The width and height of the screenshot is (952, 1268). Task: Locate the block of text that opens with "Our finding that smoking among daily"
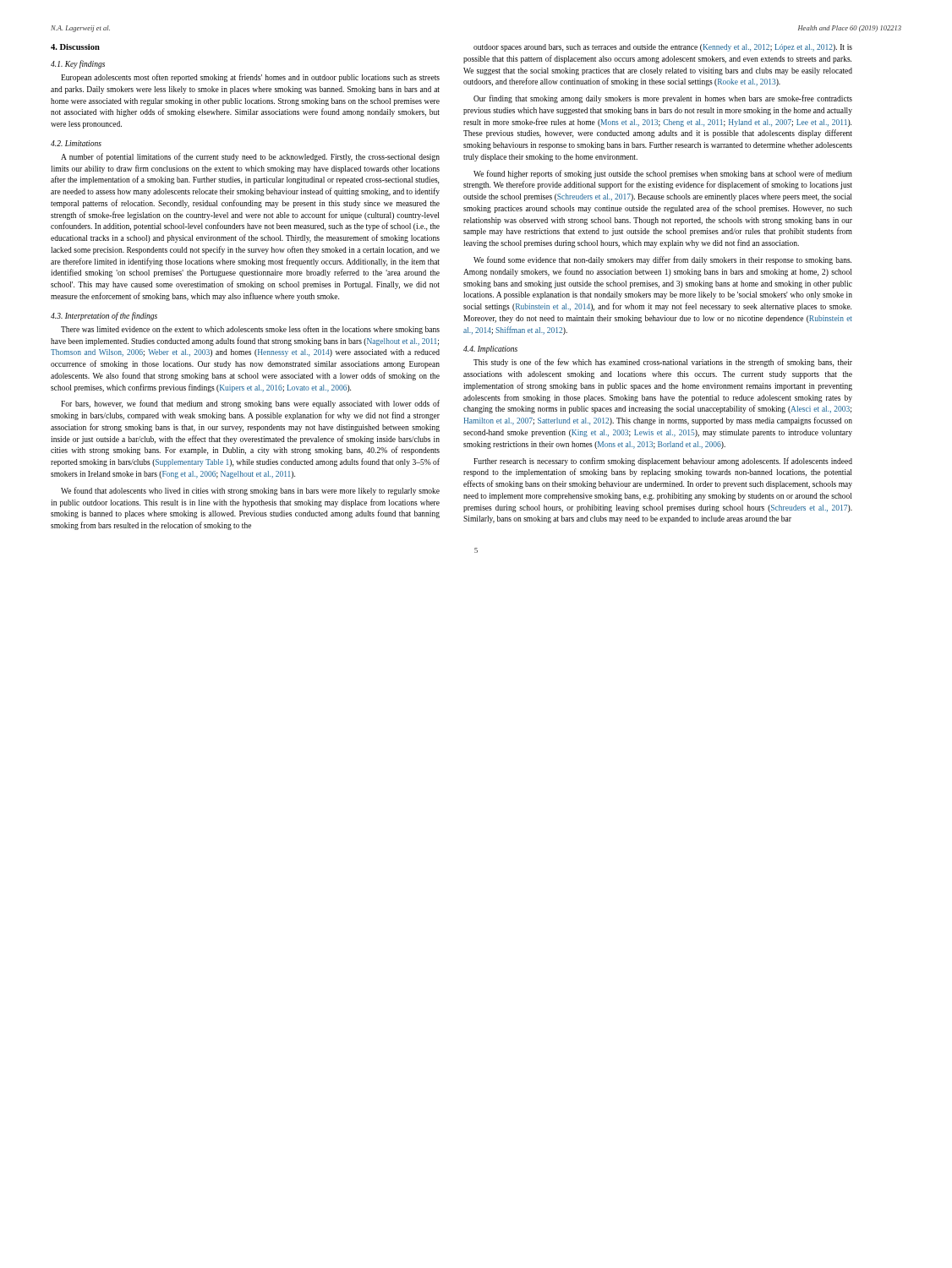(x=658, y=129)
